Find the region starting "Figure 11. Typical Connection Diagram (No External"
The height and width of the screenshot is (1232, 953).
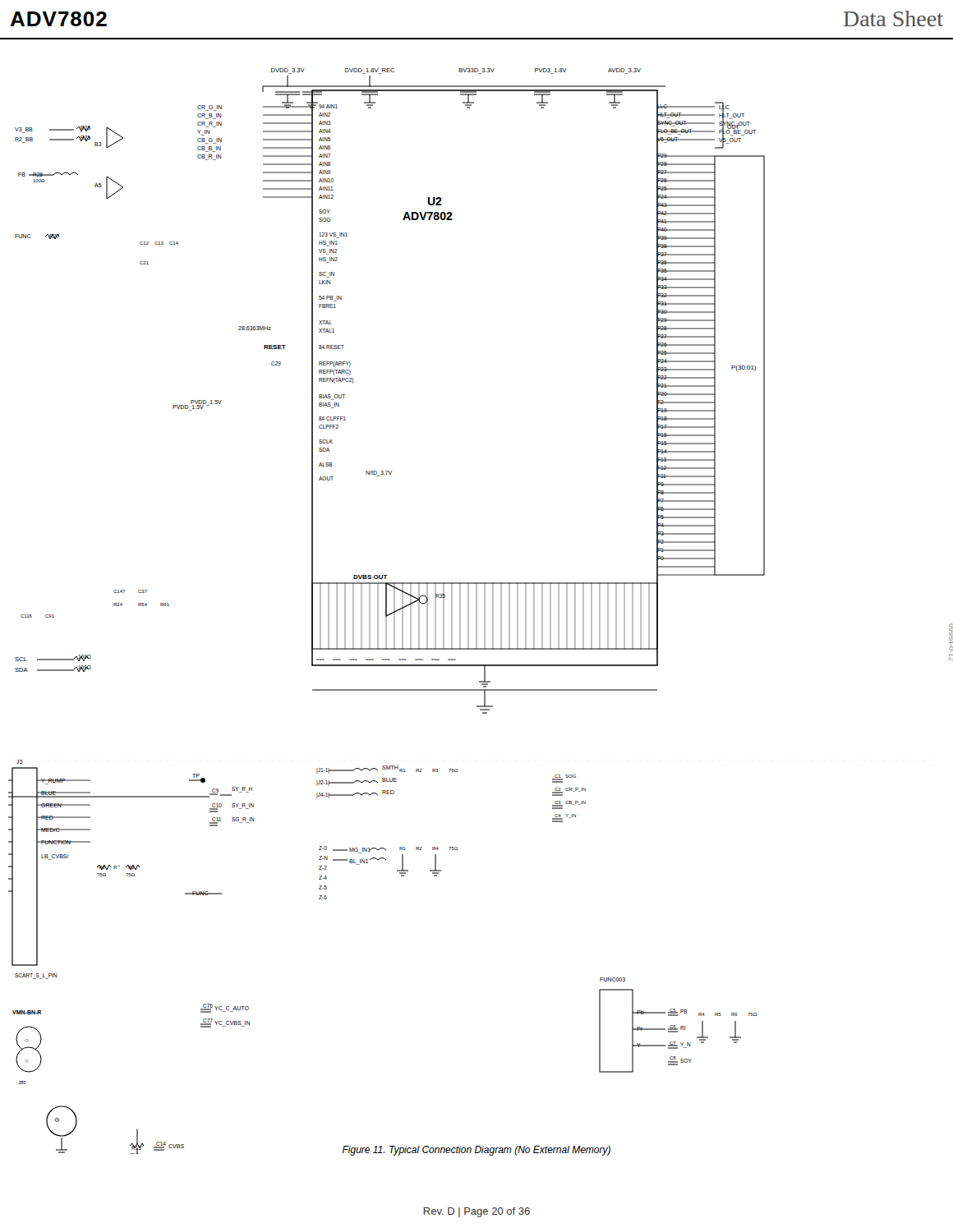coord(476,1150)
